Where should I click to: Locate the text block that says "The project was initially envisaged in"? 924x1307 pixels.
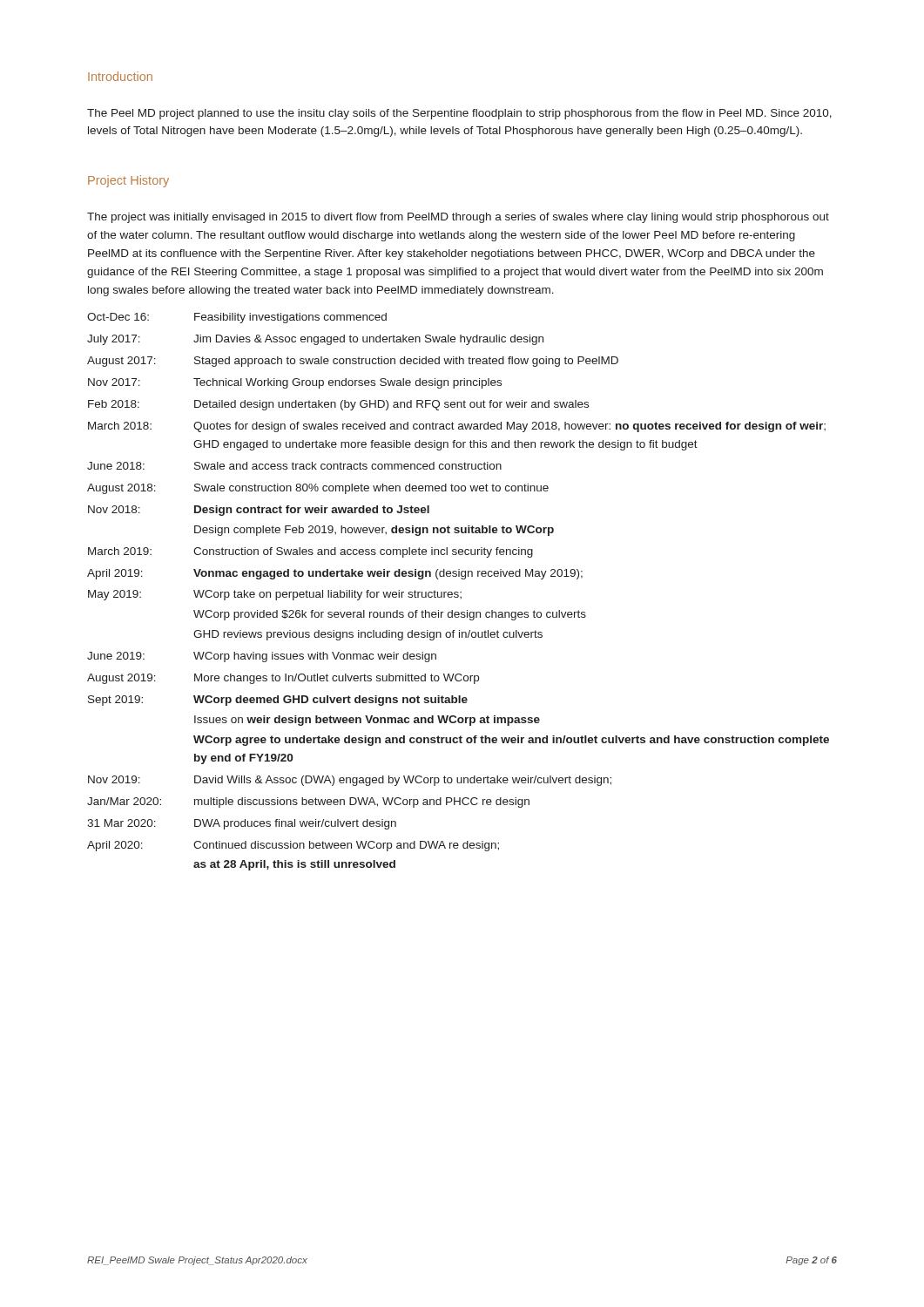(462, 254)
